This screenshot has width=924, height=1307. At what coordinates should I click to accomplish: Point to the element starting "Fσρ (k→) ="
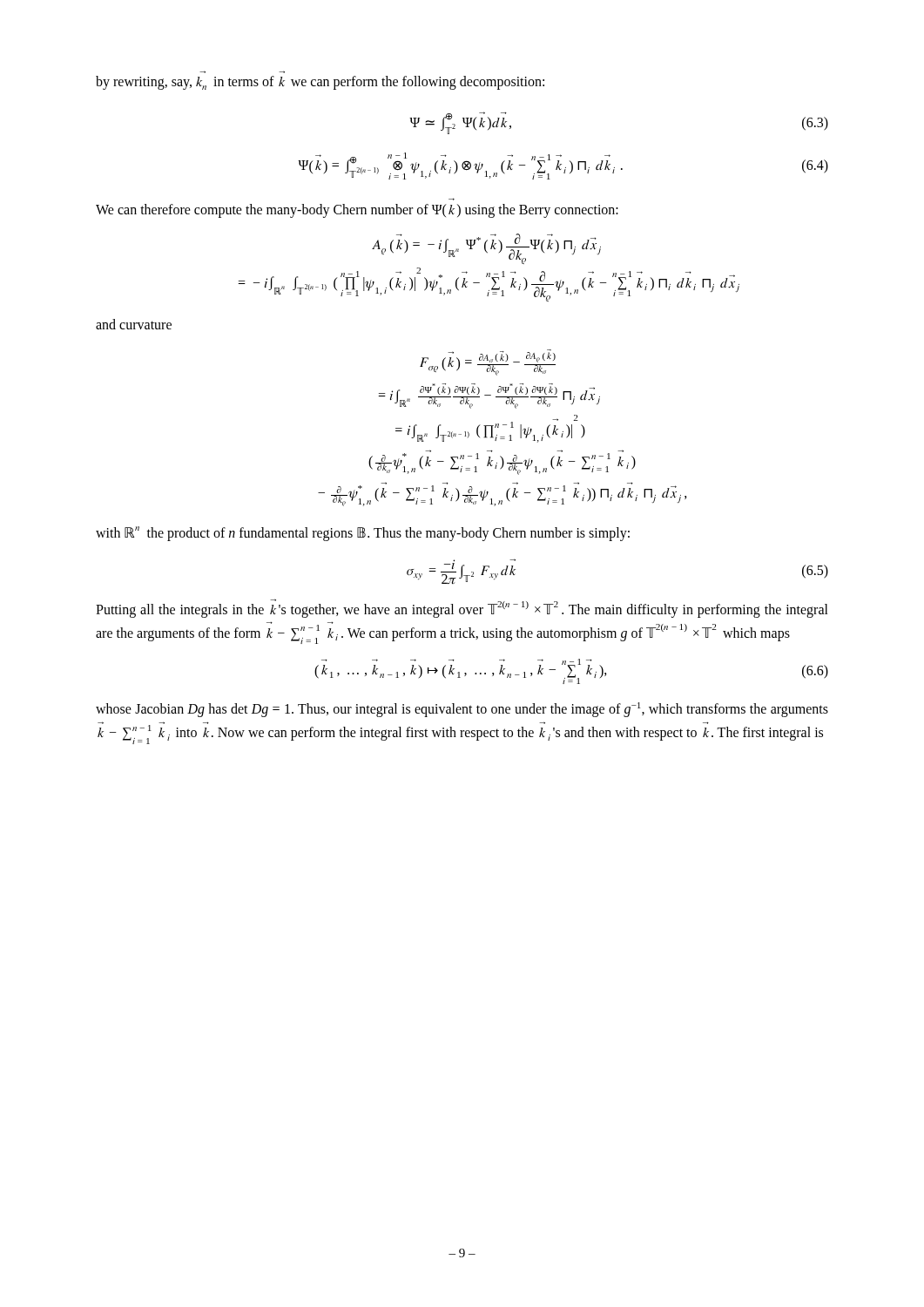tap(488, 427)
